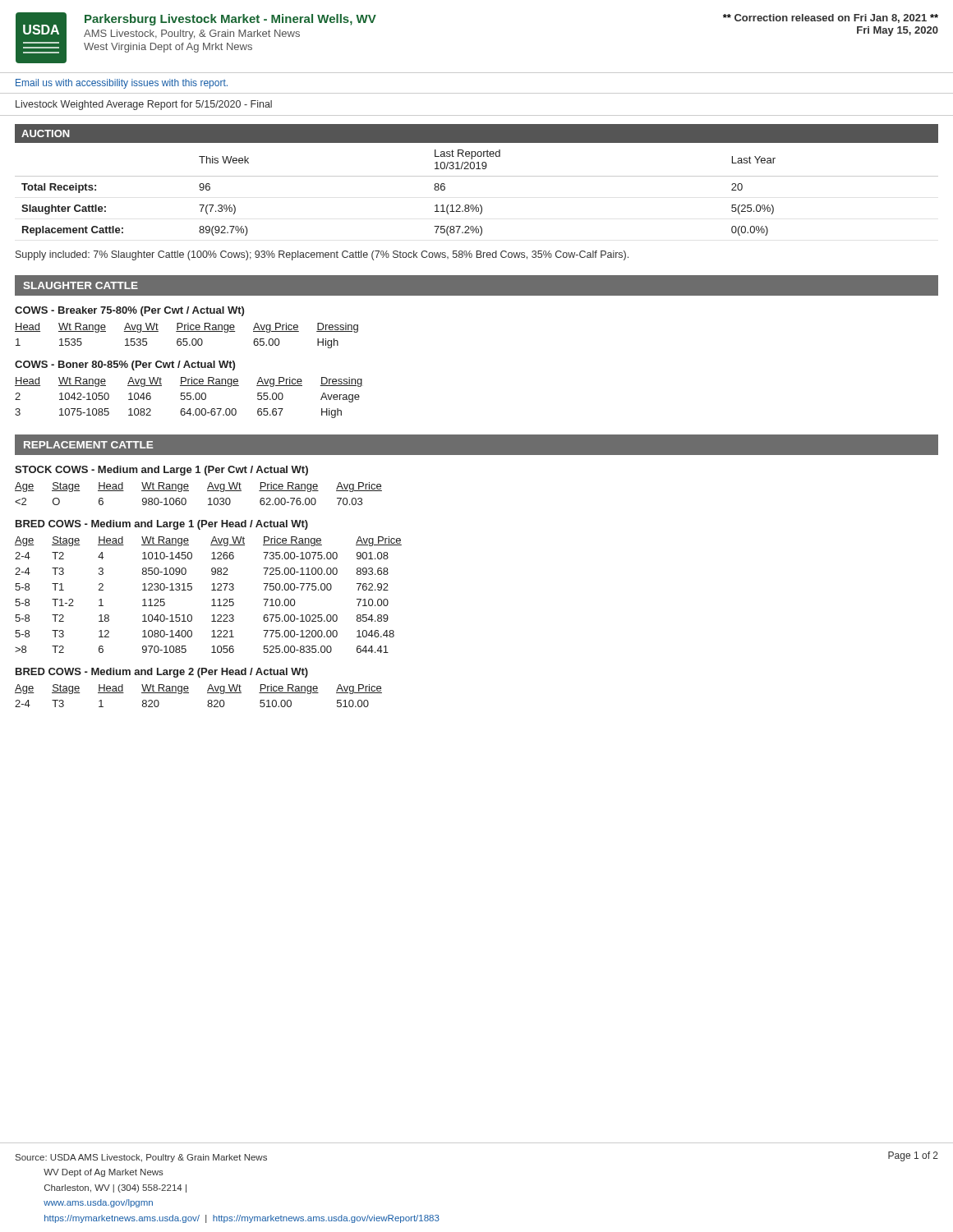Locate the table with the text "Replacement Cattle:"

476,182
